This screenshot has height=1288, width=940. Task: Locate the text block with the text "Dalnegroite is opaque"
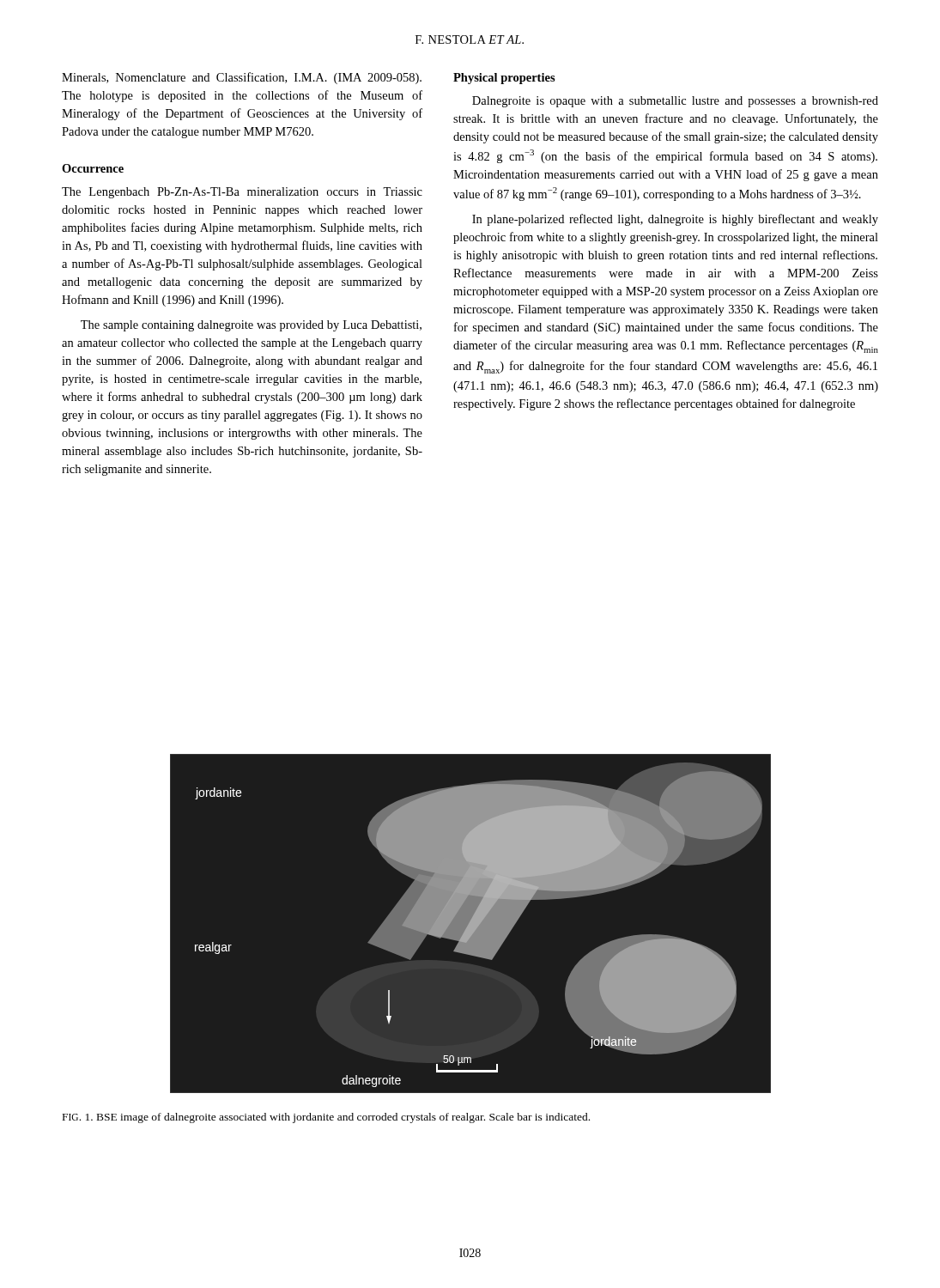tap(666, 253)
